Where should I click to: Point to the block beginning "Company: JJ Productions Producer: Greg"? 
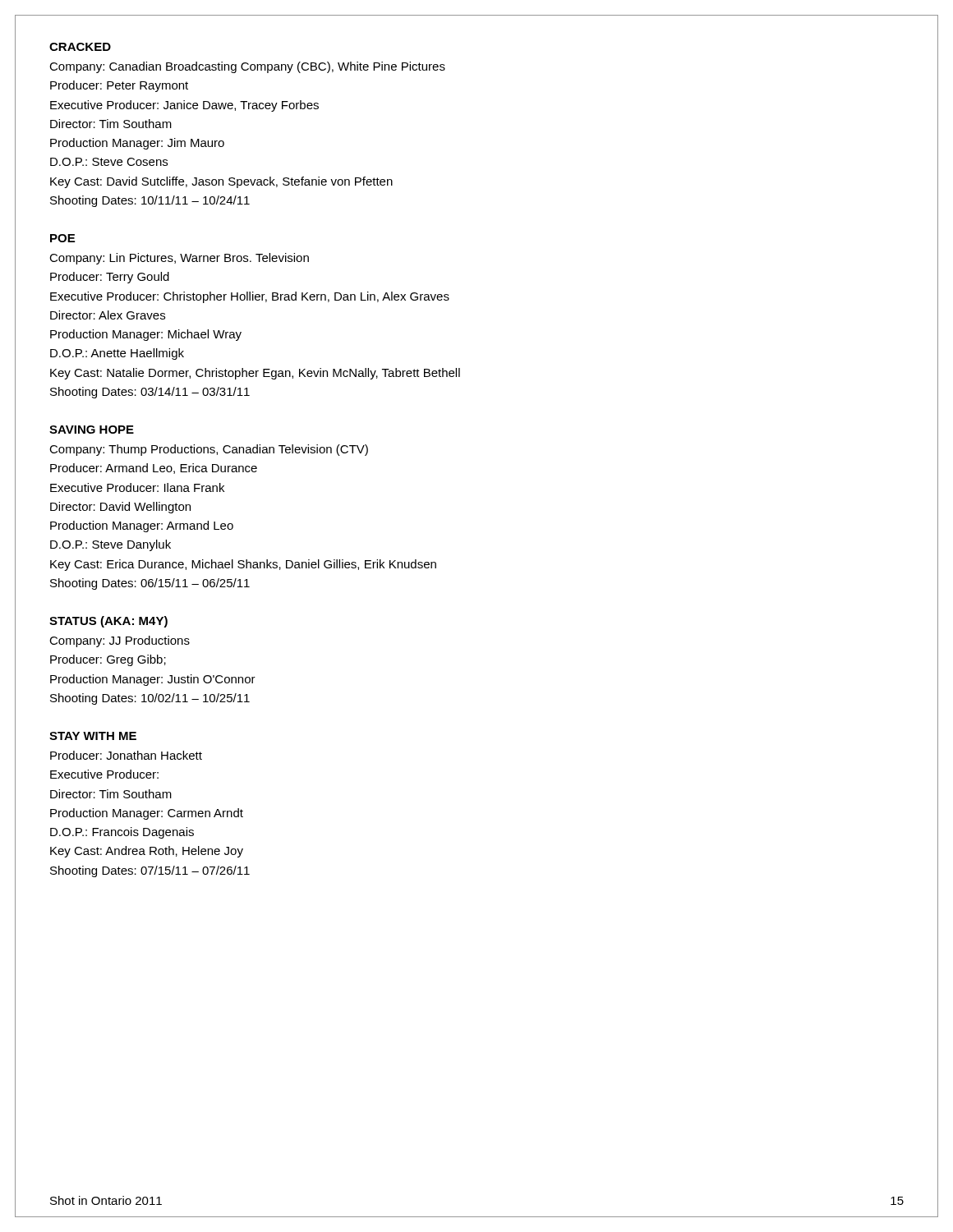[x=120, y=641]
